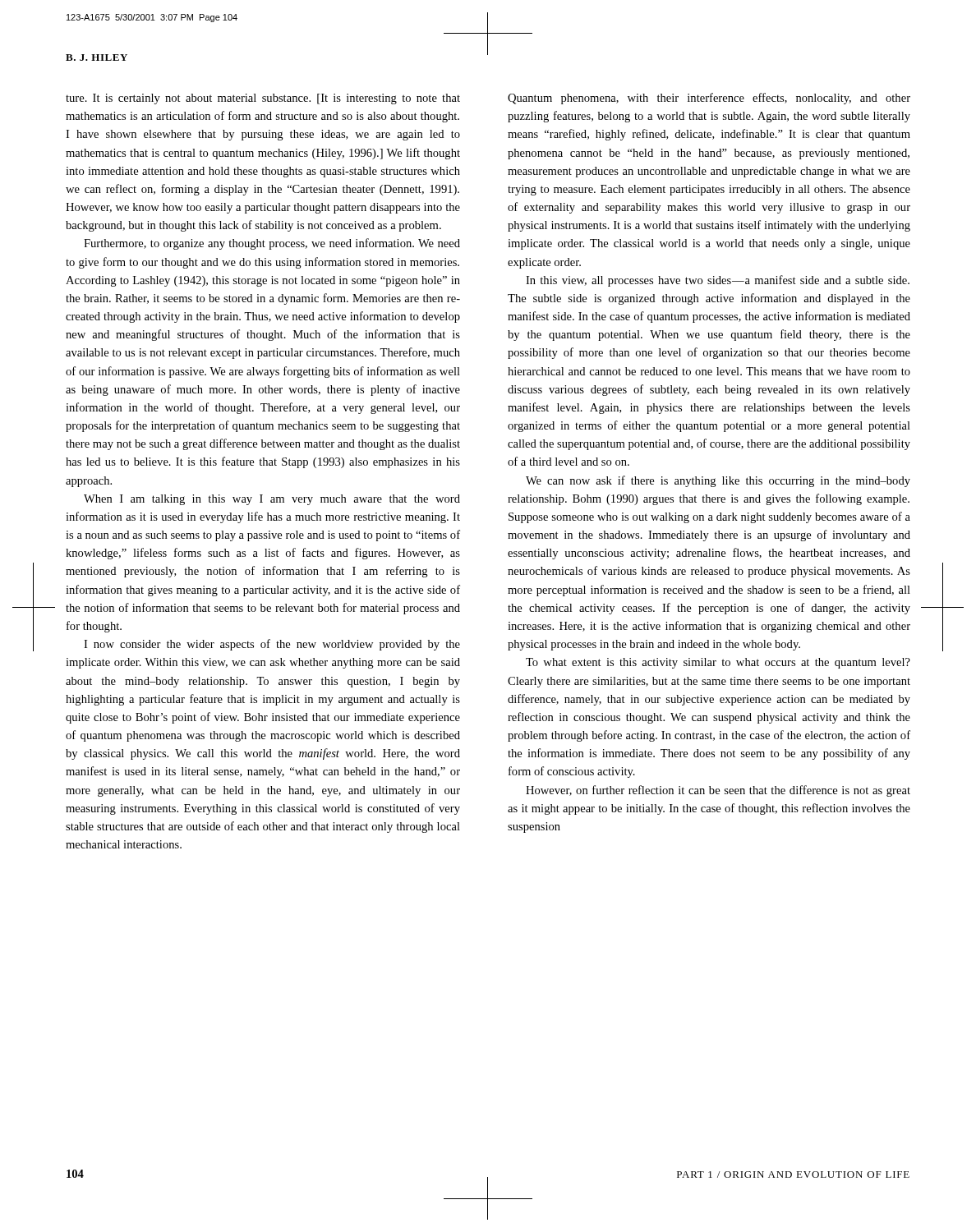Find the block on this page that starts "Furthermore, to organize any thought"
Screen dimensions: 1232x976
tap(263, 362)
